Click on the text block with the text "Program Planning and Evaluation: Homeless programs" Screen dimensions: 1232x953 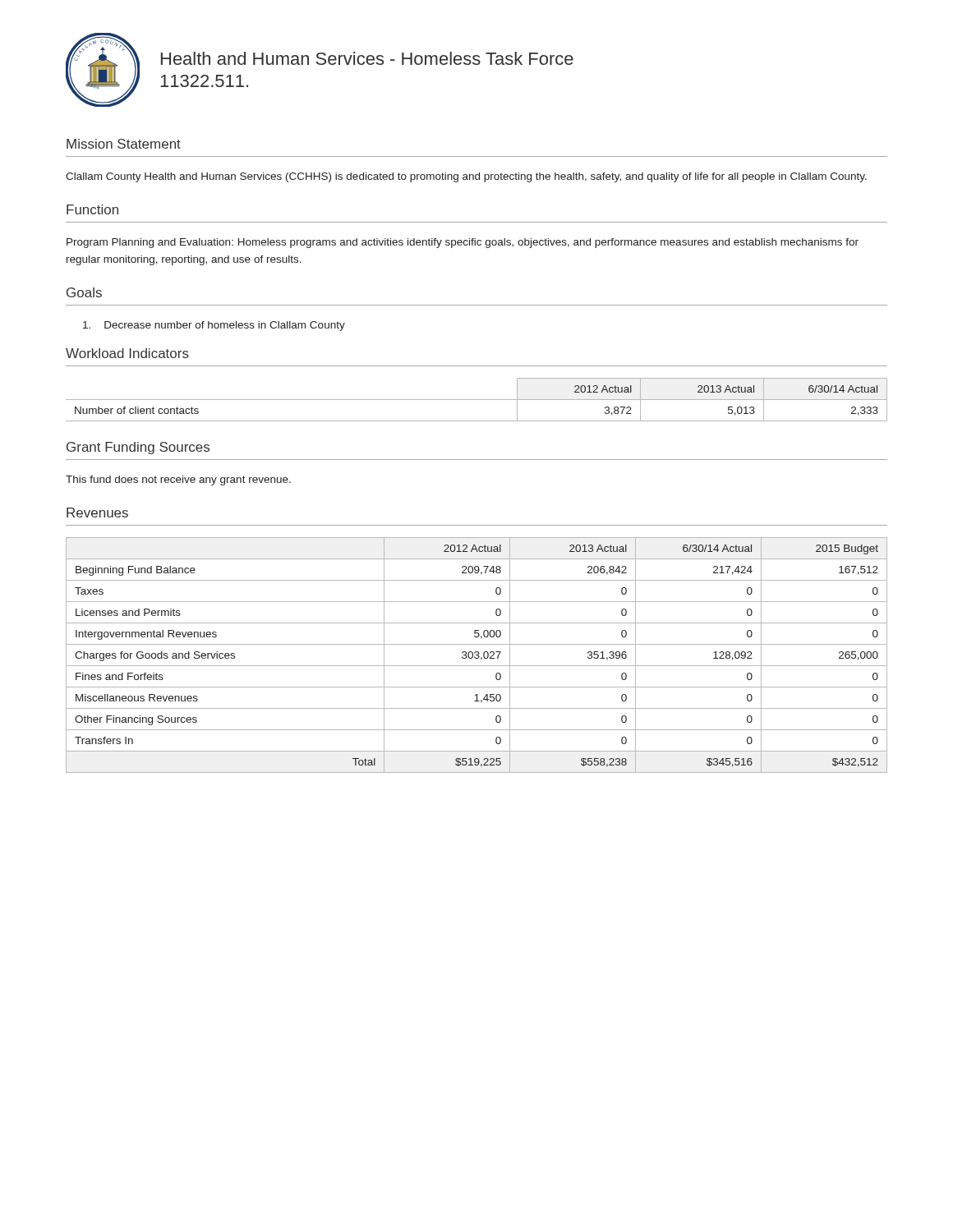point(462,250)
